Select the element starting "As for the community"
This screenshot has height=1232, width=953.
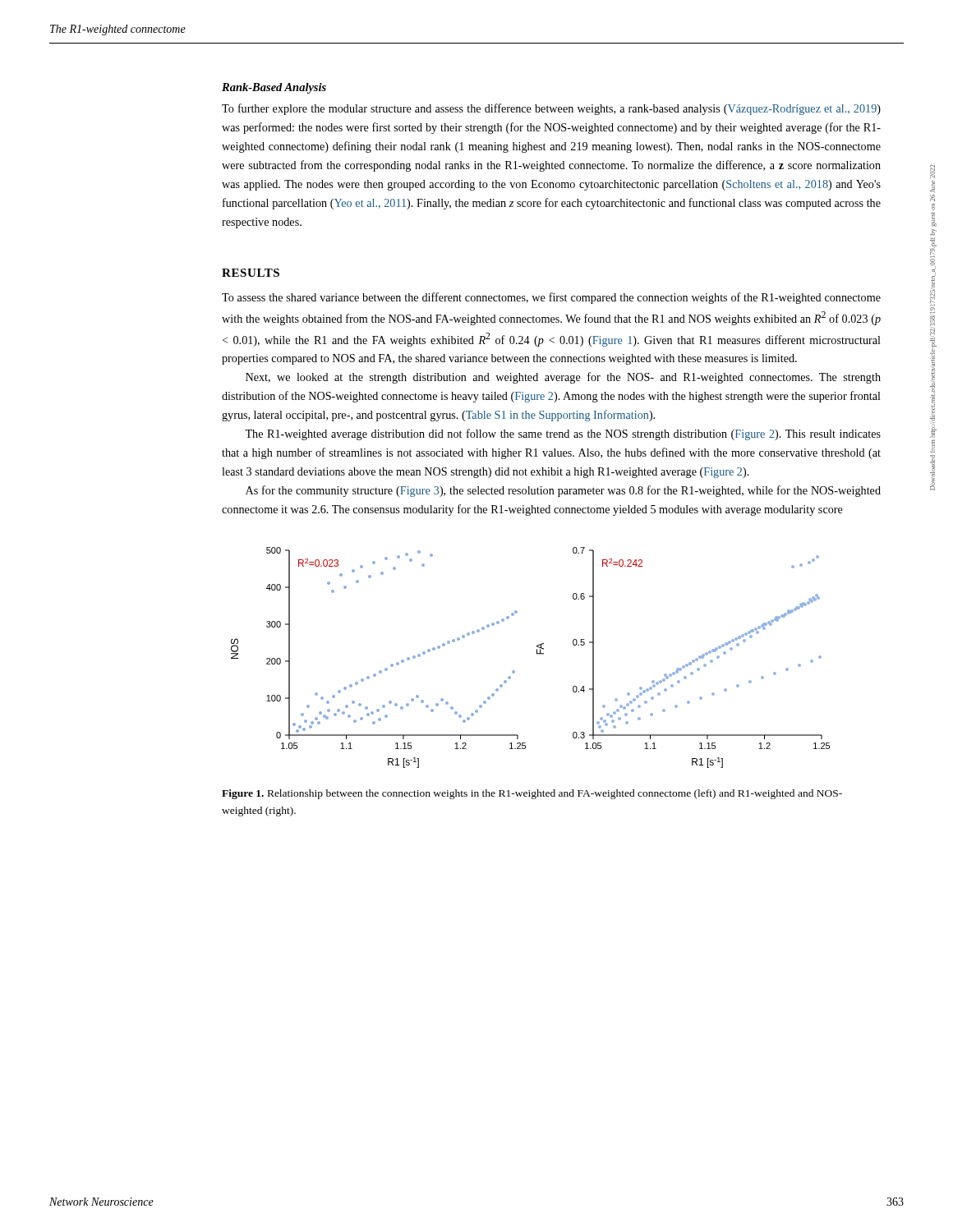tap(551, 500)
